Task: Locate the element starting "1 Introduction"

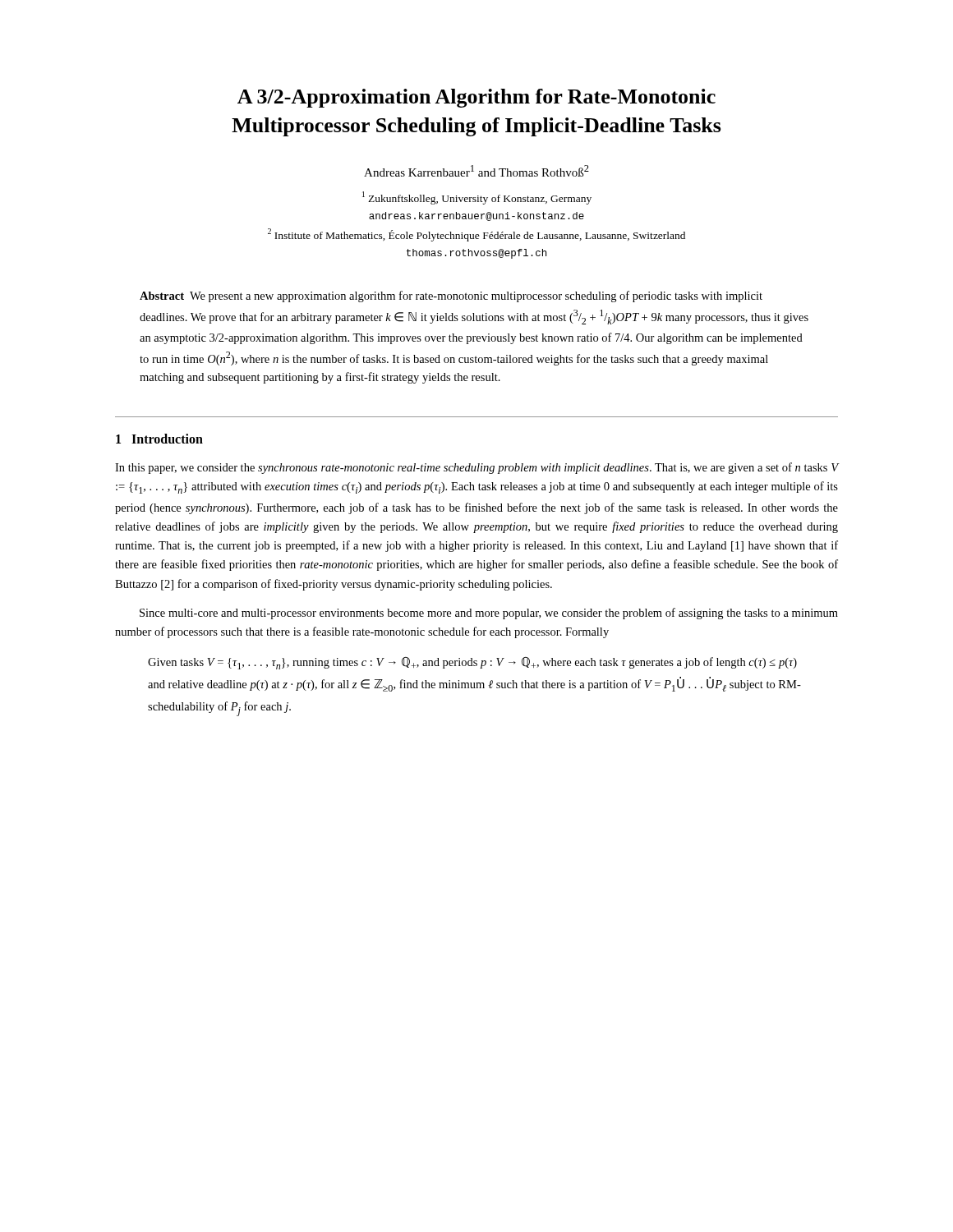Action: [x=159, y=439]
